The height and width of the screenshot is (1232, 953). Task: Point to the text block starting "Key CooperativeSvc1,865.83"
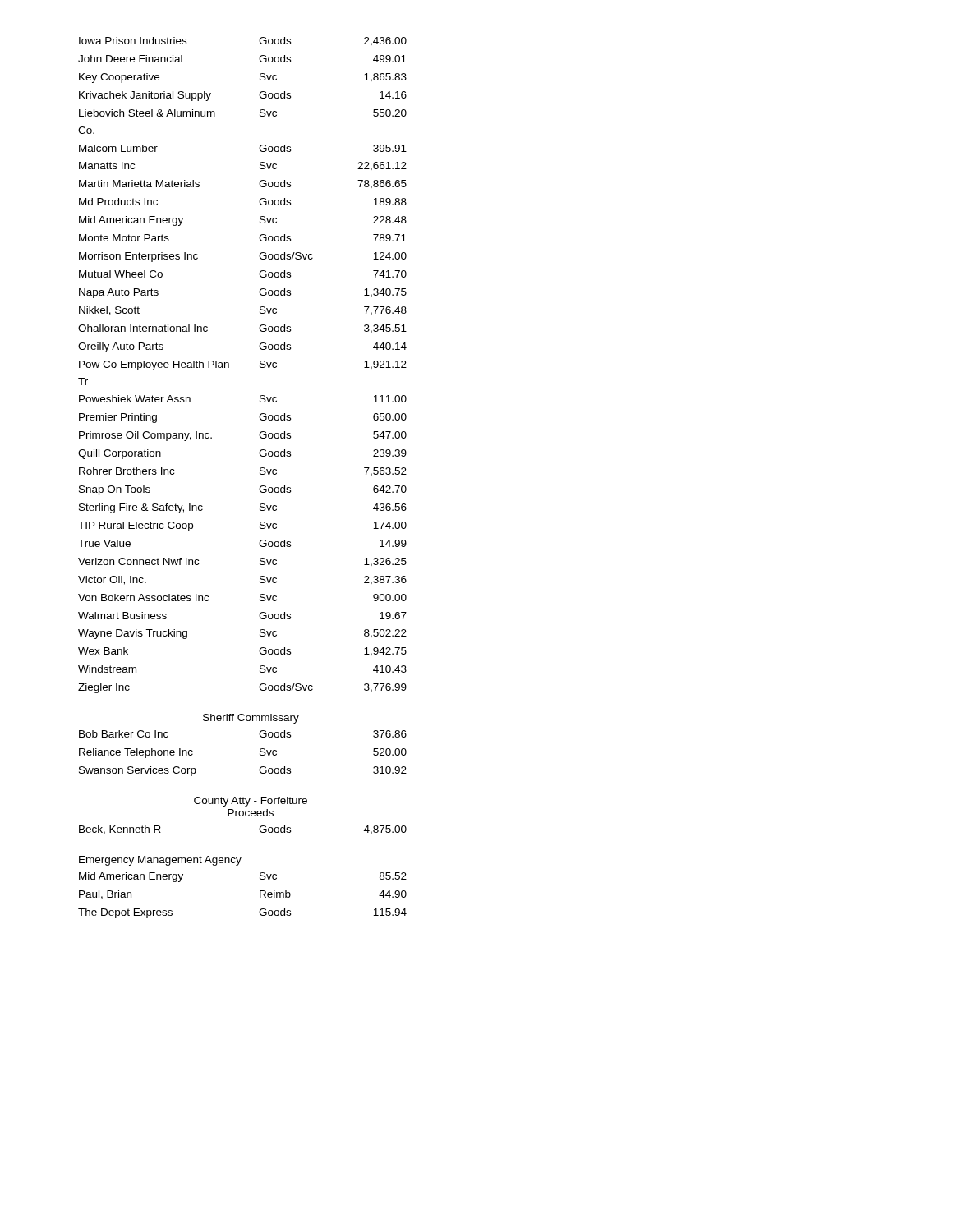pos(116,79)
